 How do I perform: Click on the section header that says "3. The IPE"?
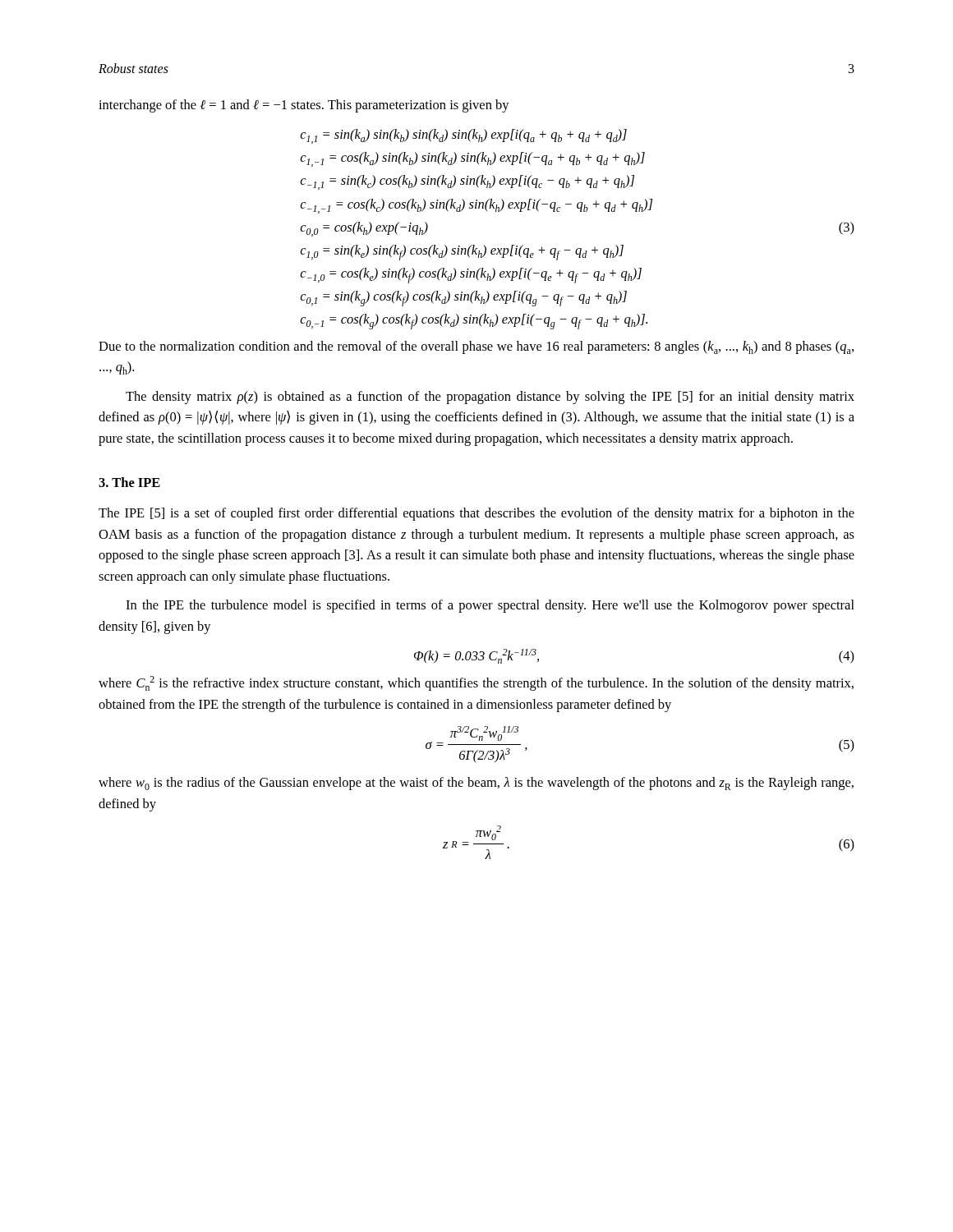point(130,482)
